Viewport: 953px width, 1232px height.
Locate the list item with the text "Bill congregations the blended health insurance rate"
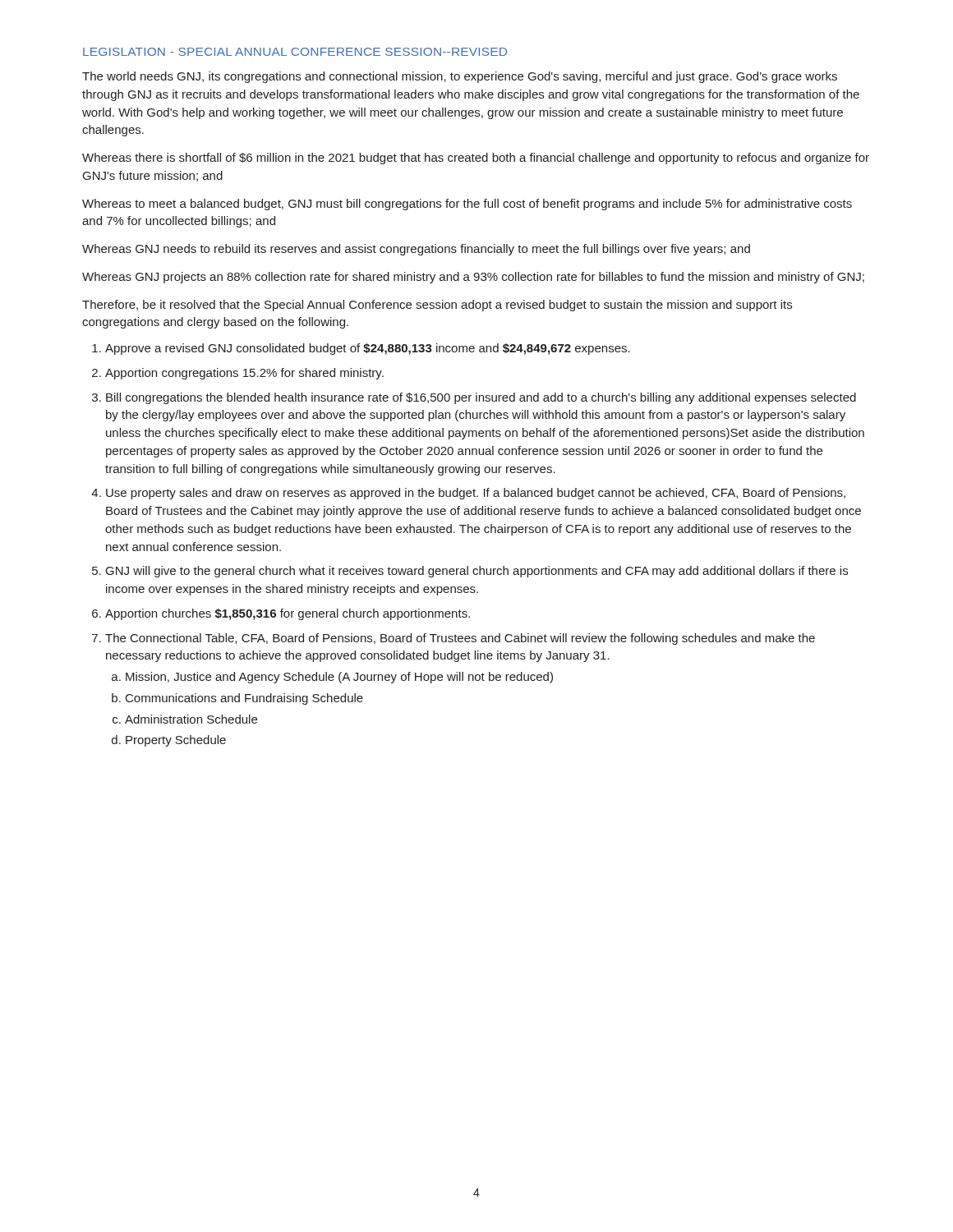click(x=485, y=432)
